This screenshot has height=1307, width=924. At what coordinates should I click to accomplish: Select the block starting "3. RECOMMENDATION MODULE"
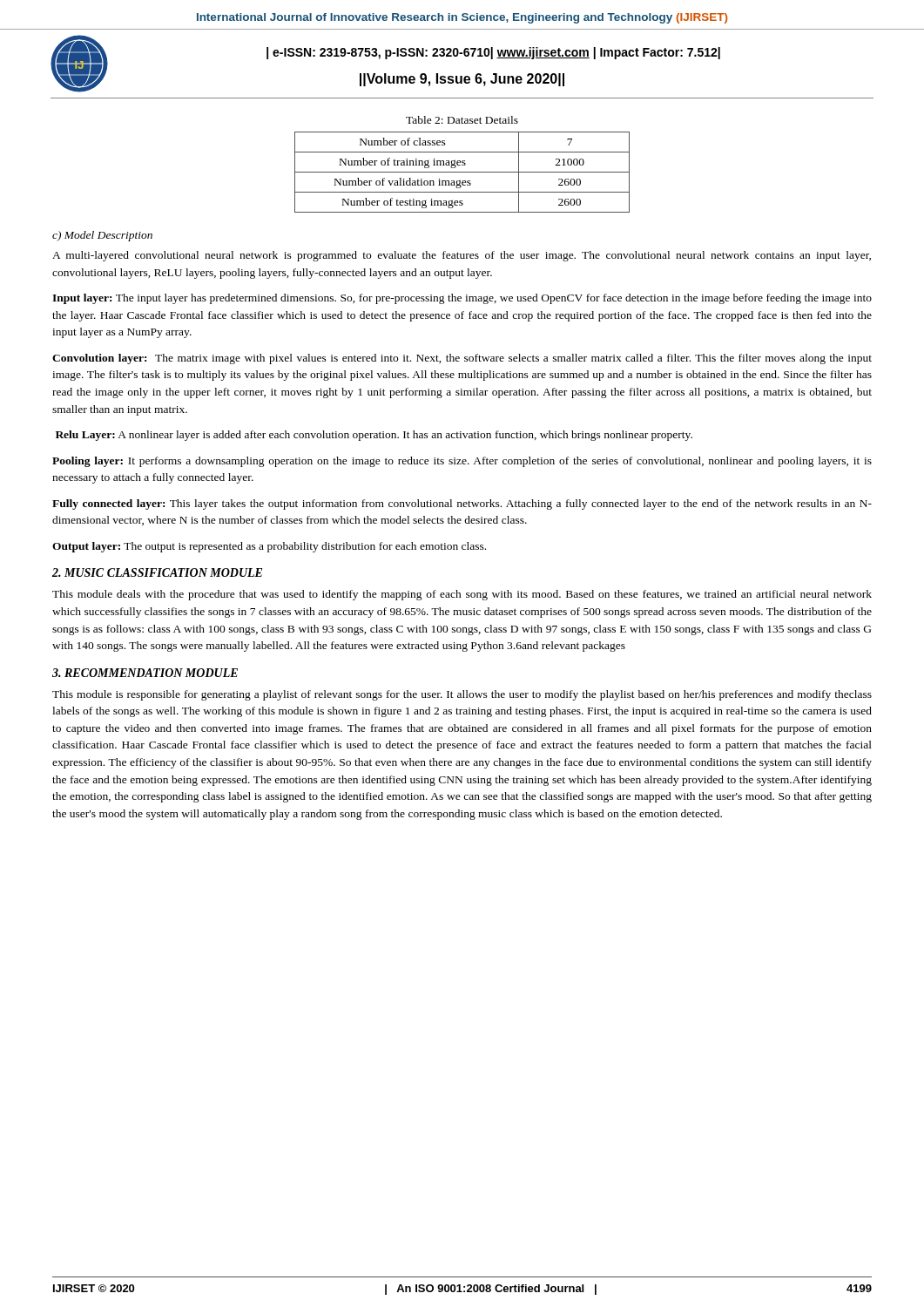coord(145,673)
